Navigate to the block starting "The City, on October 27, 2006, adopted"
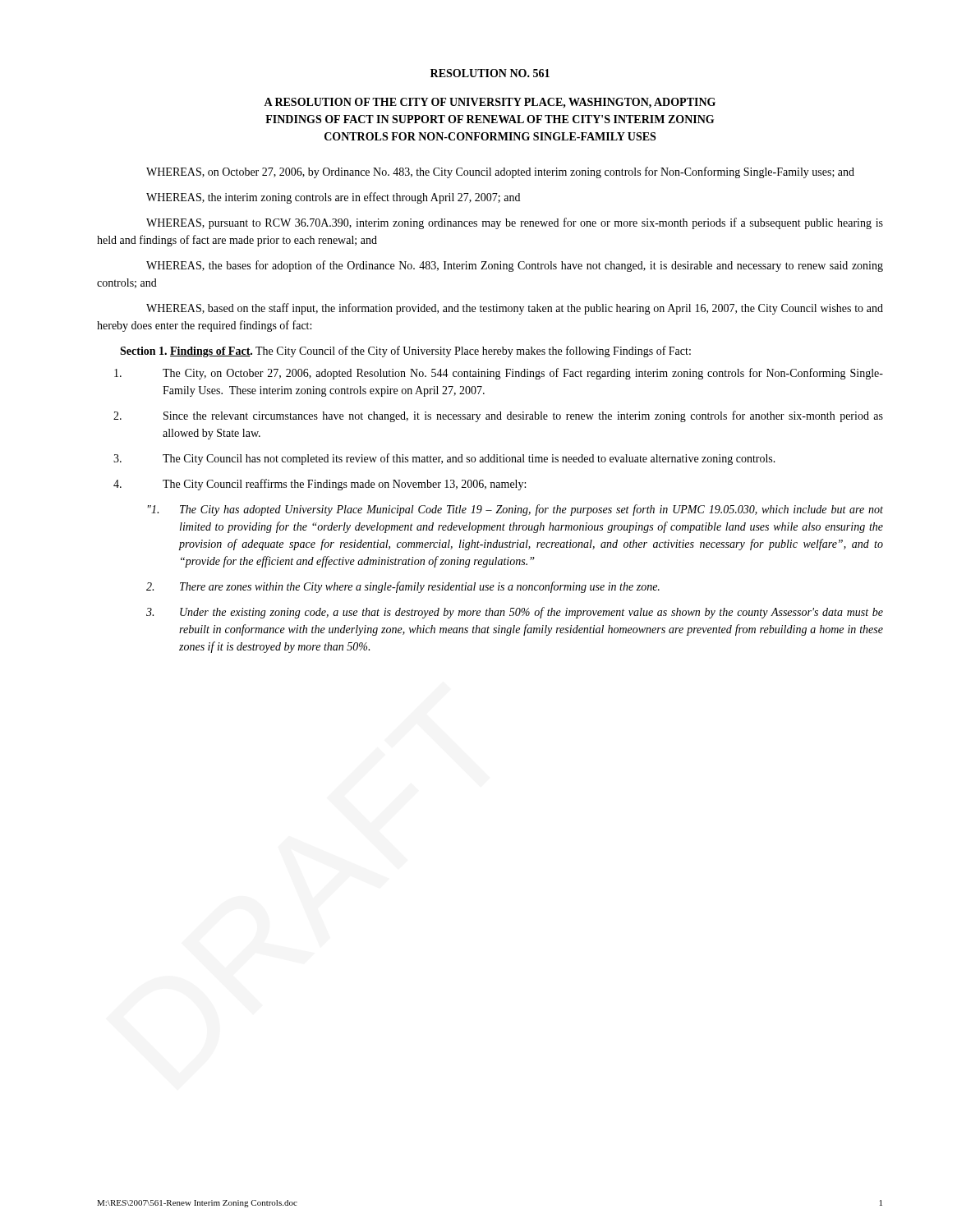This screenshot has height=1232, width=957. [490, 382]
